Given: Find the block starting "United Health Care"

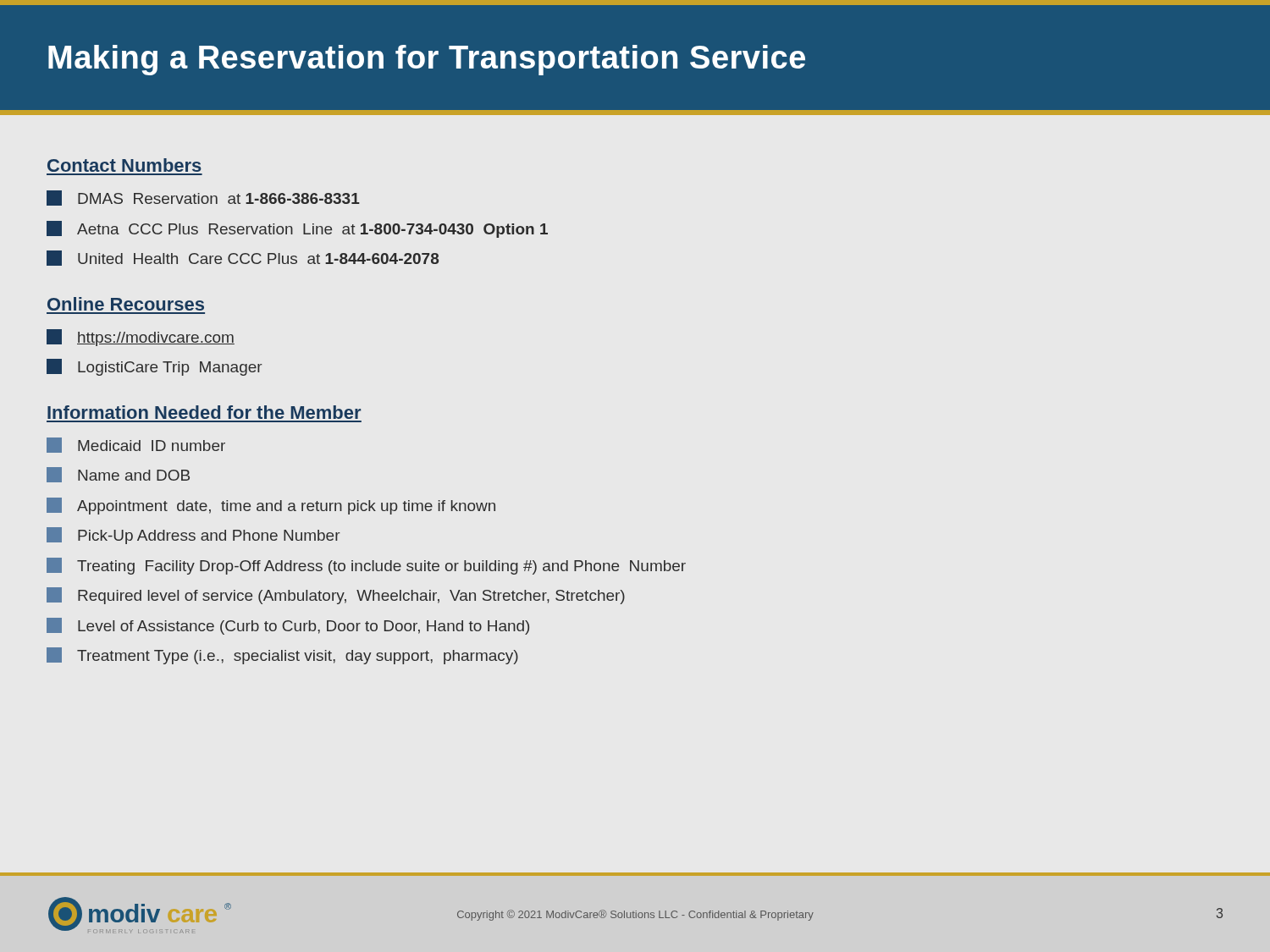Looking at the screenshot, I should click(x=243, y=258).
